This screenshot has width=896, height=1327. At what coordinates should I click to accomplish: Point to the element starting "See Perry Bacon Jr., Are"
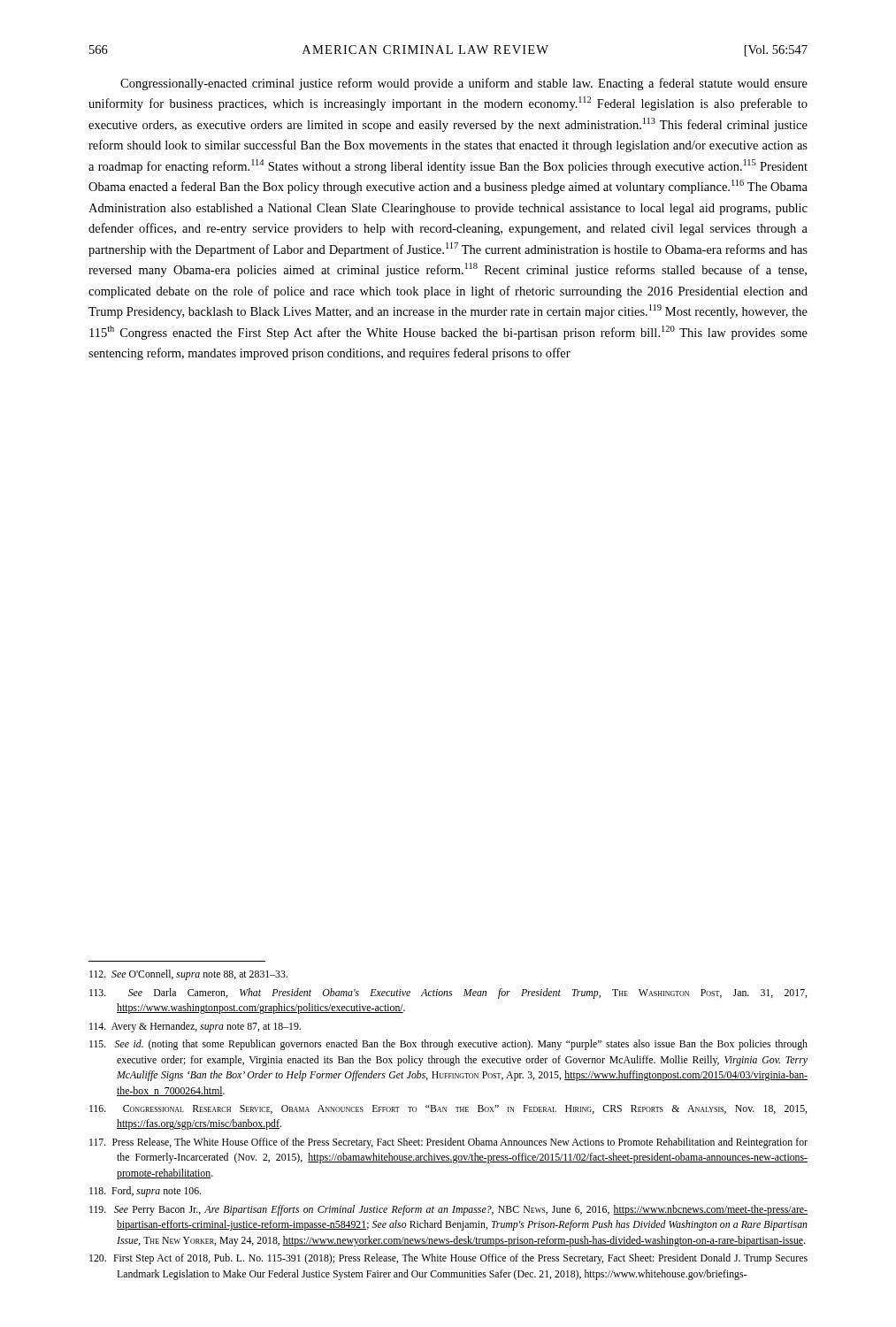tap(448, 1225)
